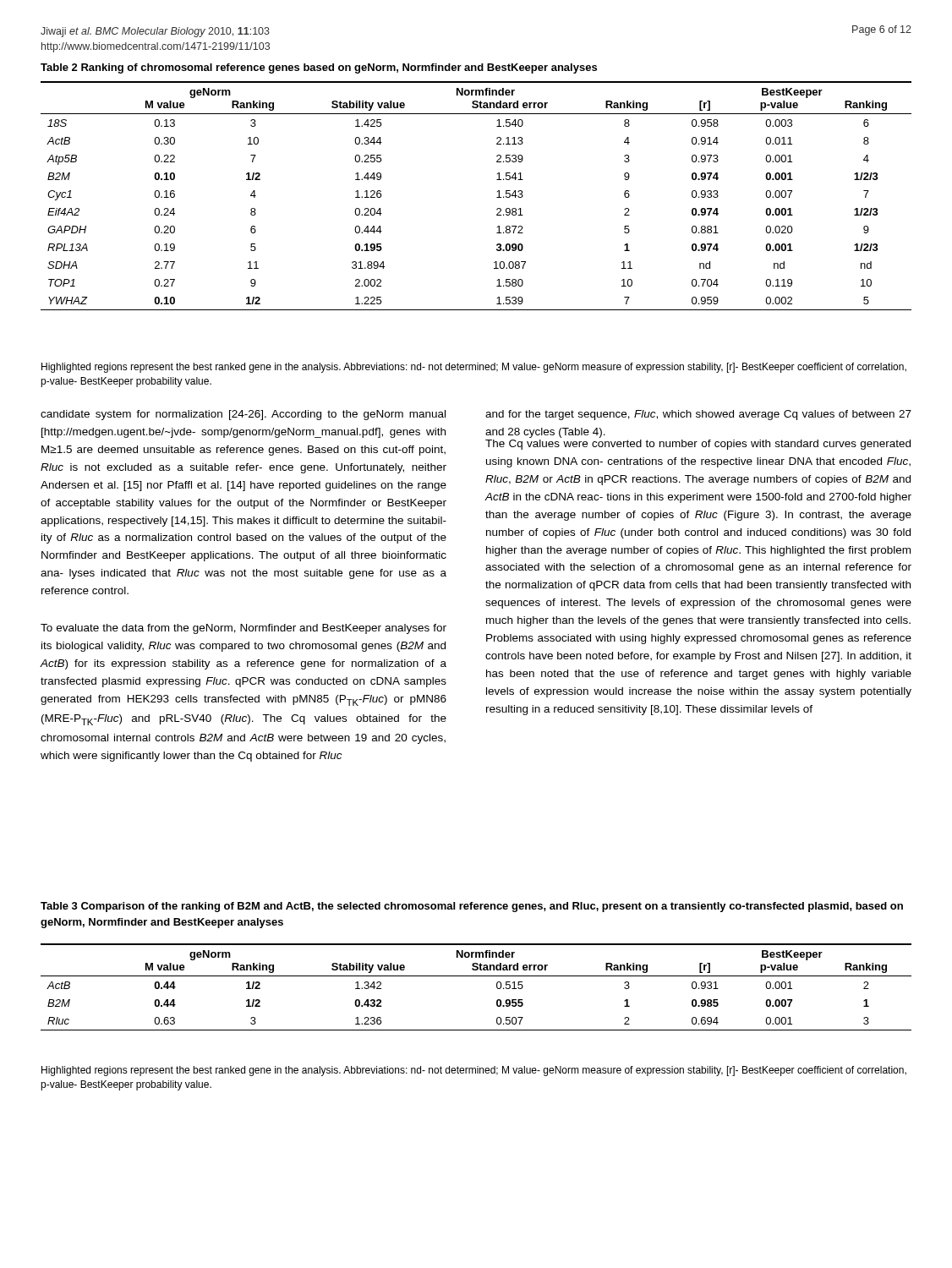952x1268 pixels.
Task: Select the caption that says "Table 2 Ranking of chromosomal reference genes"
Action: pyautogui.click(x=319, y=67)
